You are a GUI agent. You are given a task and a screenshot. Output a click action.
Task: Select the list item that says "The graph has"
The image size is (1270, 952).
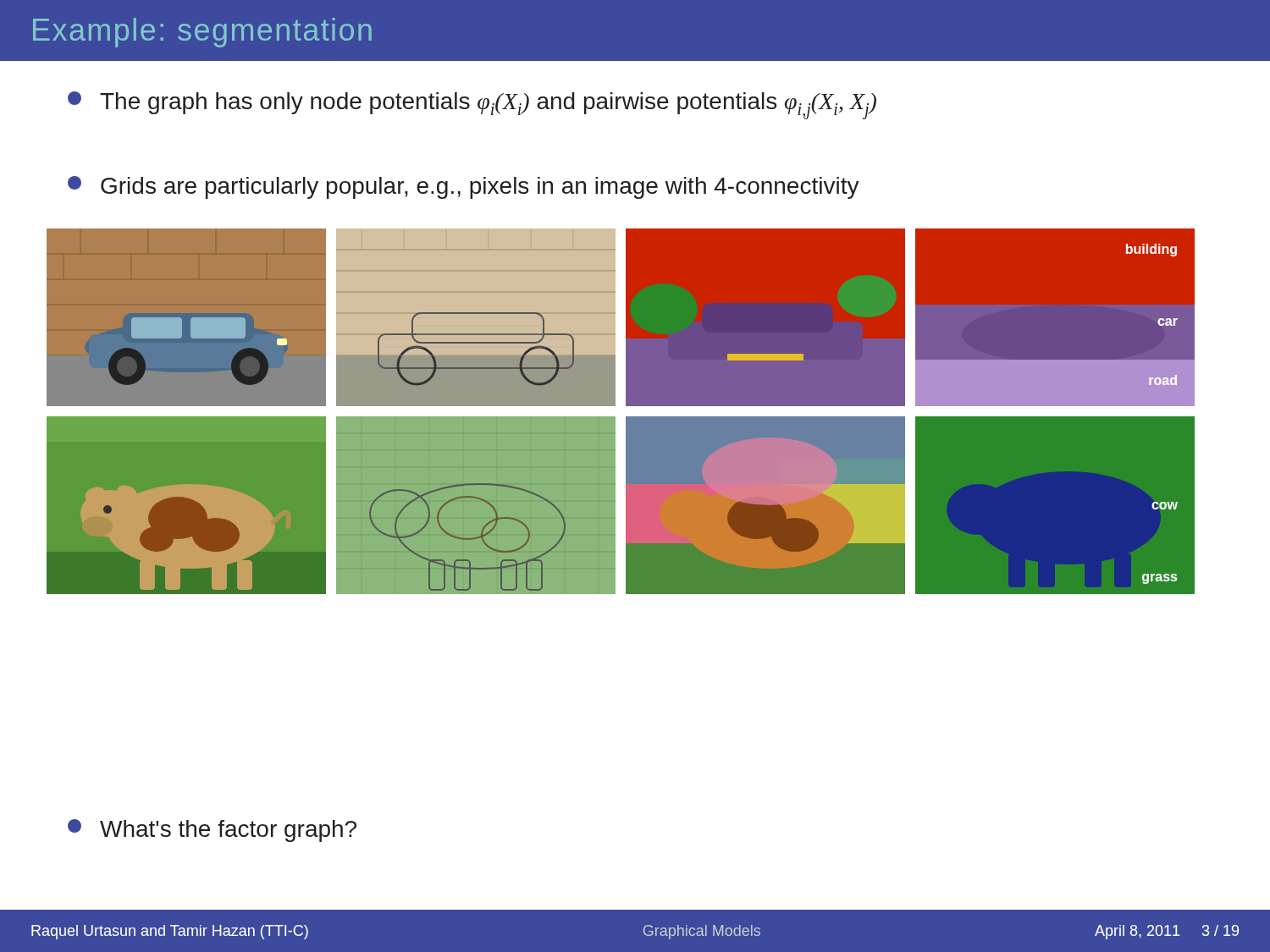[472, 103]
